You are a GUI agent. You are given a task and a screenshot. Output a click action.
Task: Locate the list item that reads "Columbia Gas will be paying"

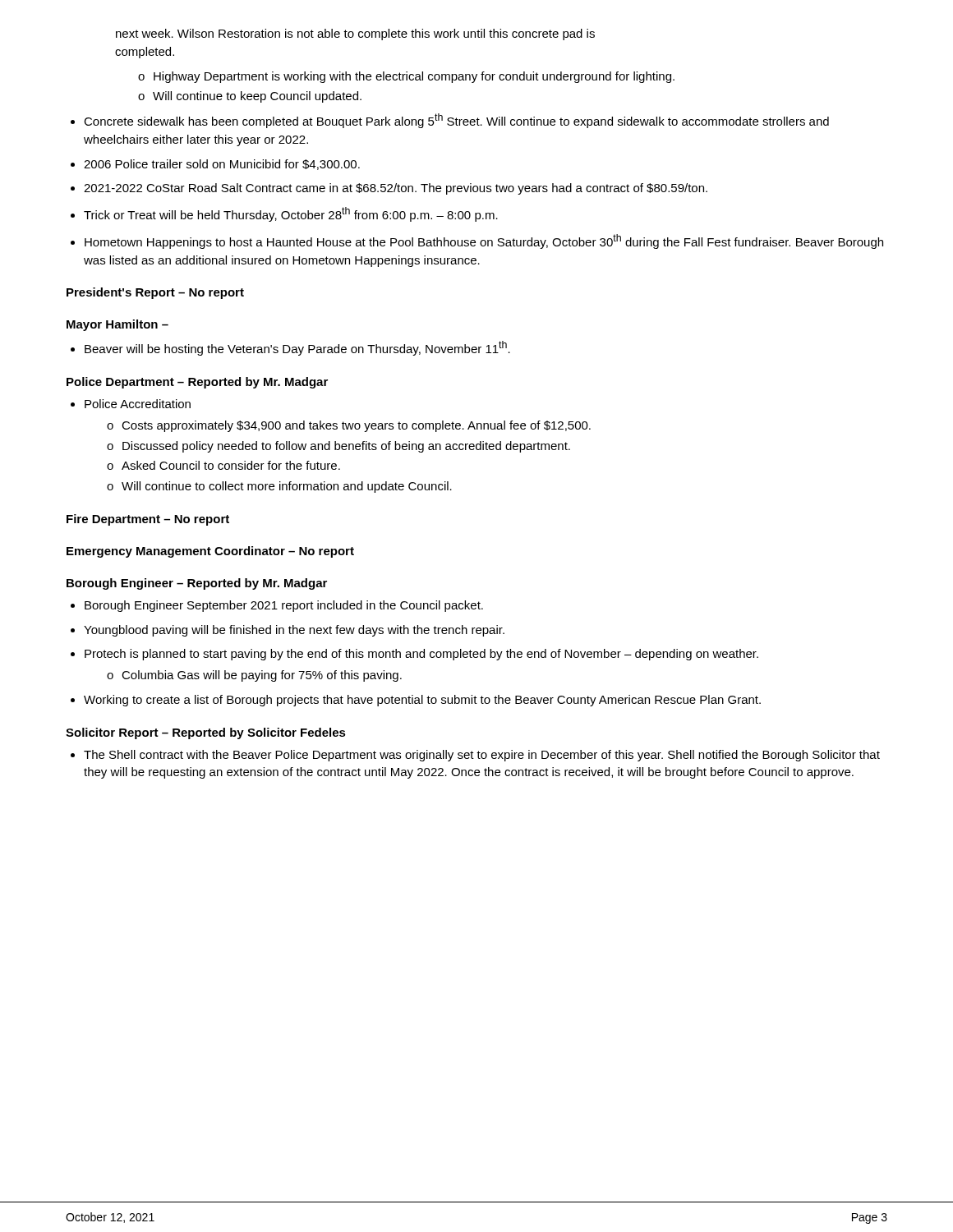262,675
